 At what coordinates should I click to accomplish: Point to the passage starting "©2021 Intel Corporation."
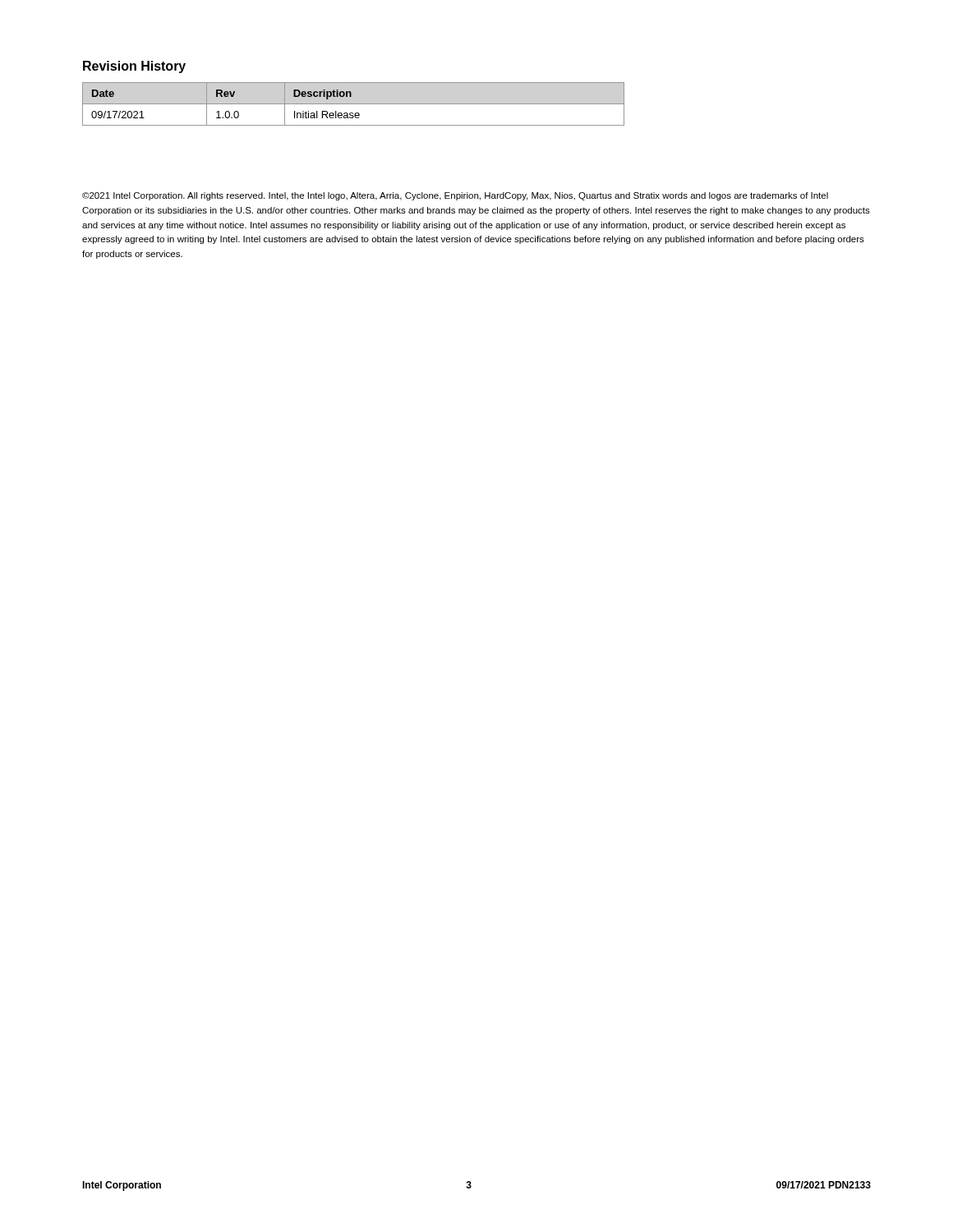(476, 225)
